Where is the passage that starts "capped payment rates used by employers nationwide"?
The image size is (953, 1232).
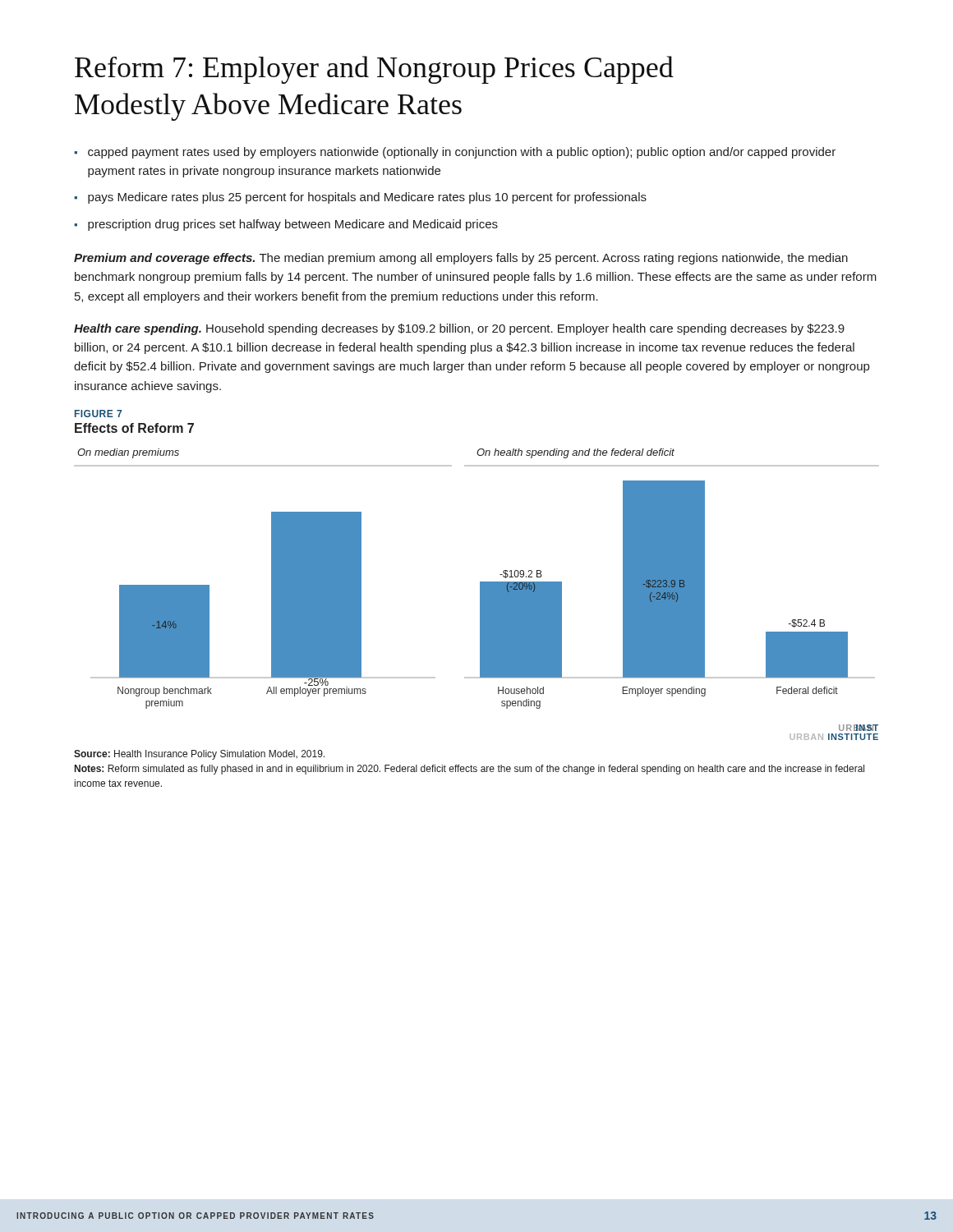[462, 161]
